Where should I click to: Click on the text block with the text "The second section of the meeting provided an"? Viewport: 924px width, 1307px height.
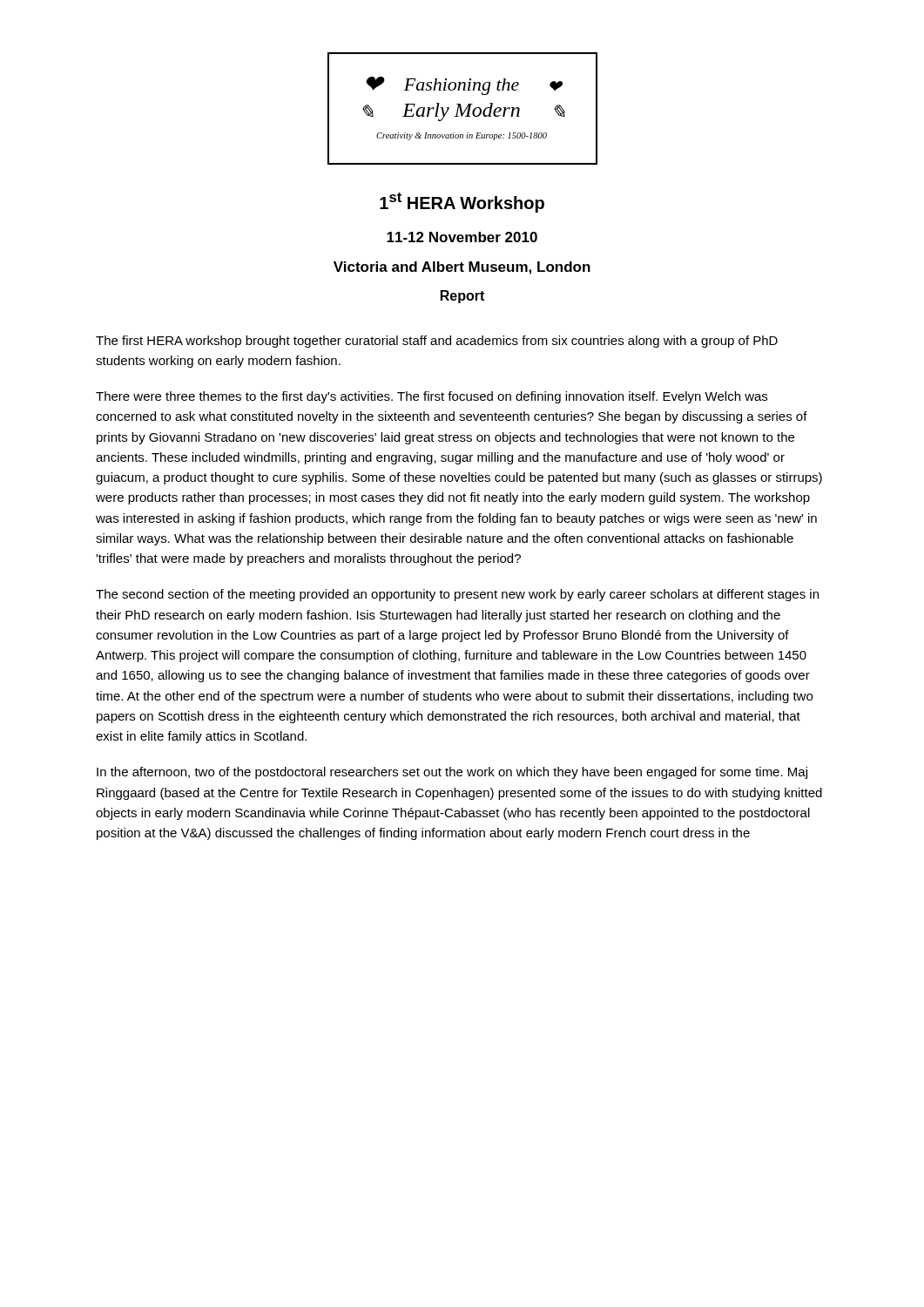[458, 665]
